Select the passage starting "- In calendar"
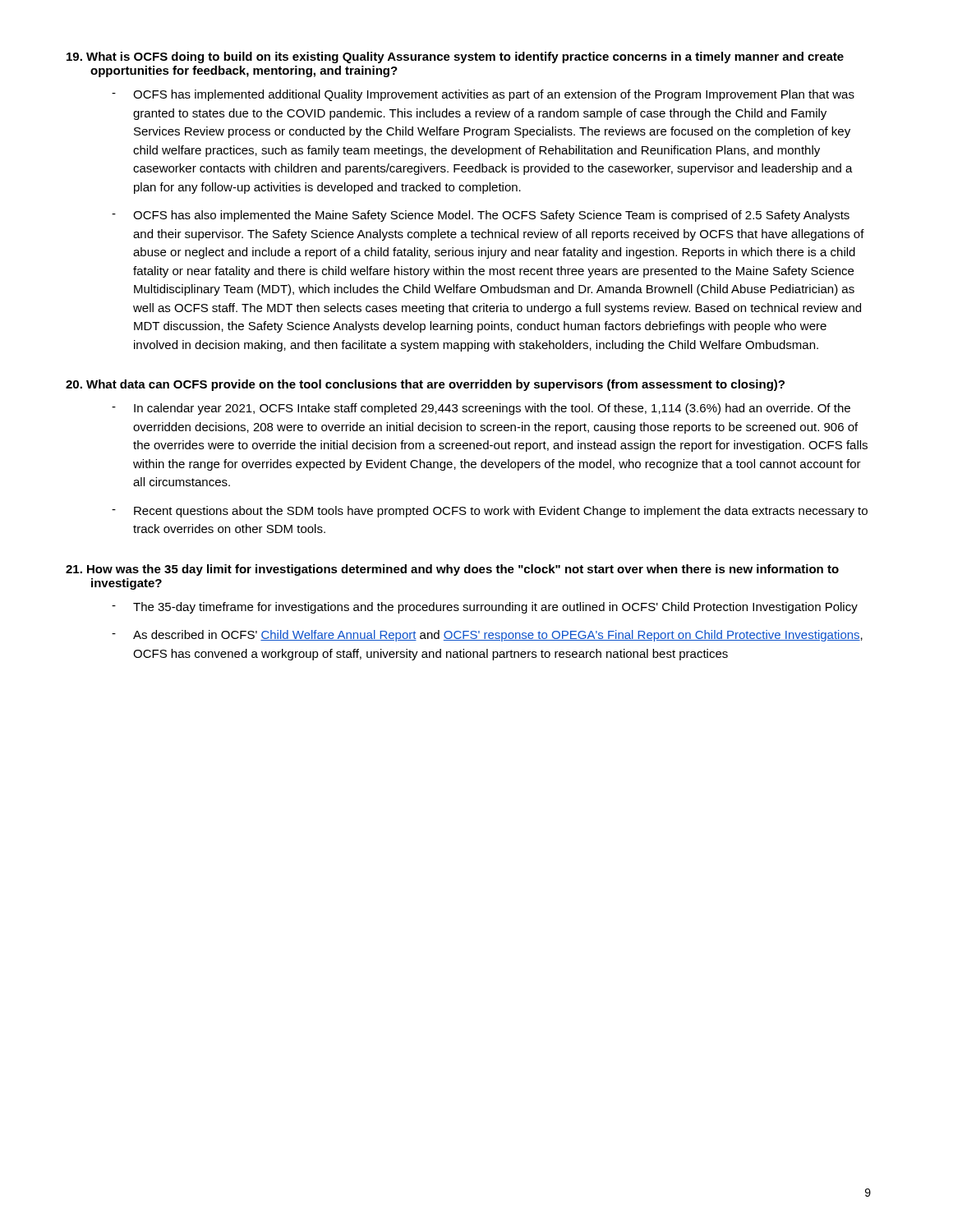Viewport: 953px width, 1232px height. [x=491, y=445]
